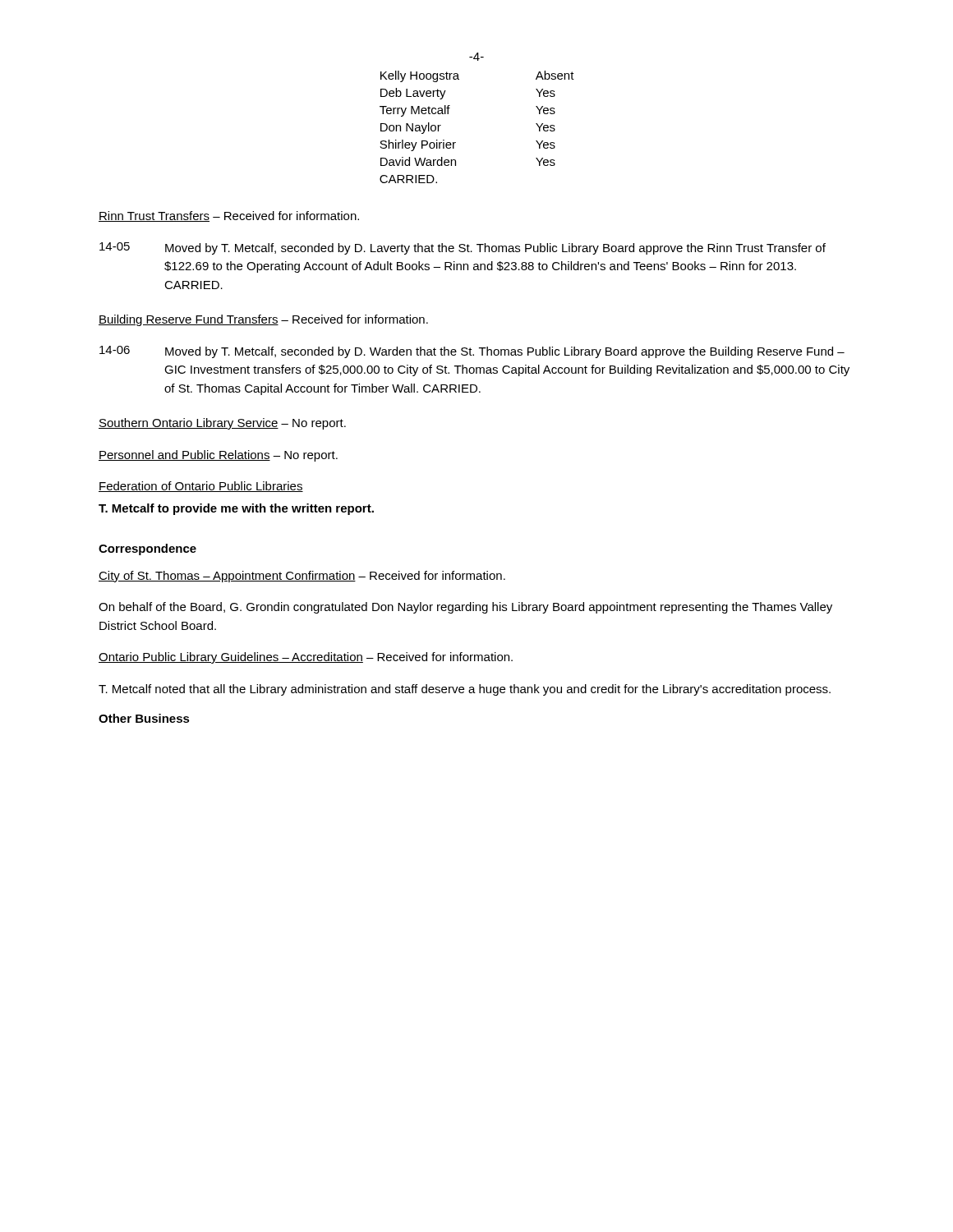
Task: Select the block starting "Southern Ontario Library Service"
Action: tap(223, 423)
